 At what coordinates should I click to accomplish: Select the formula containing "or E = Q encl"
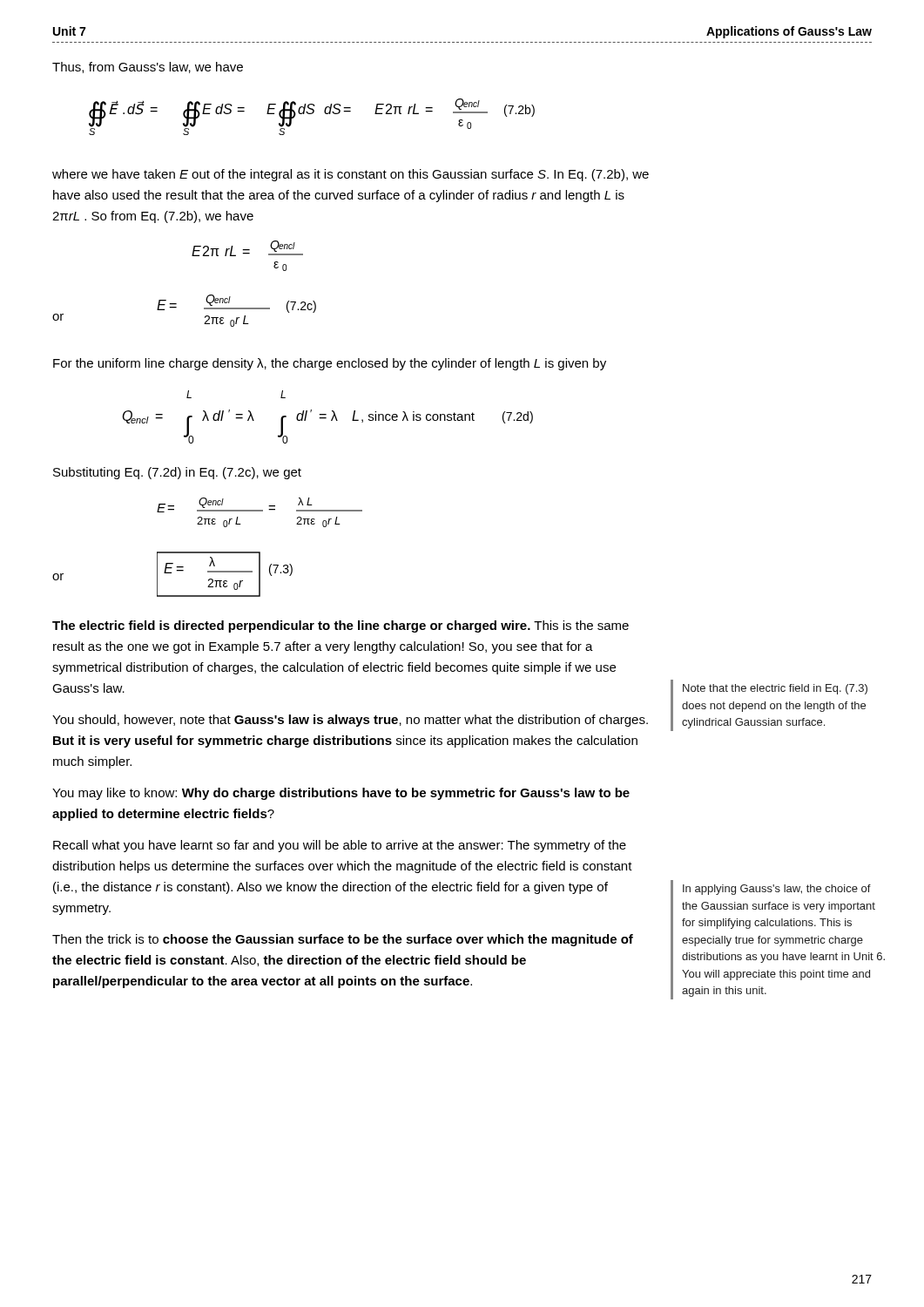click(270, 315)
